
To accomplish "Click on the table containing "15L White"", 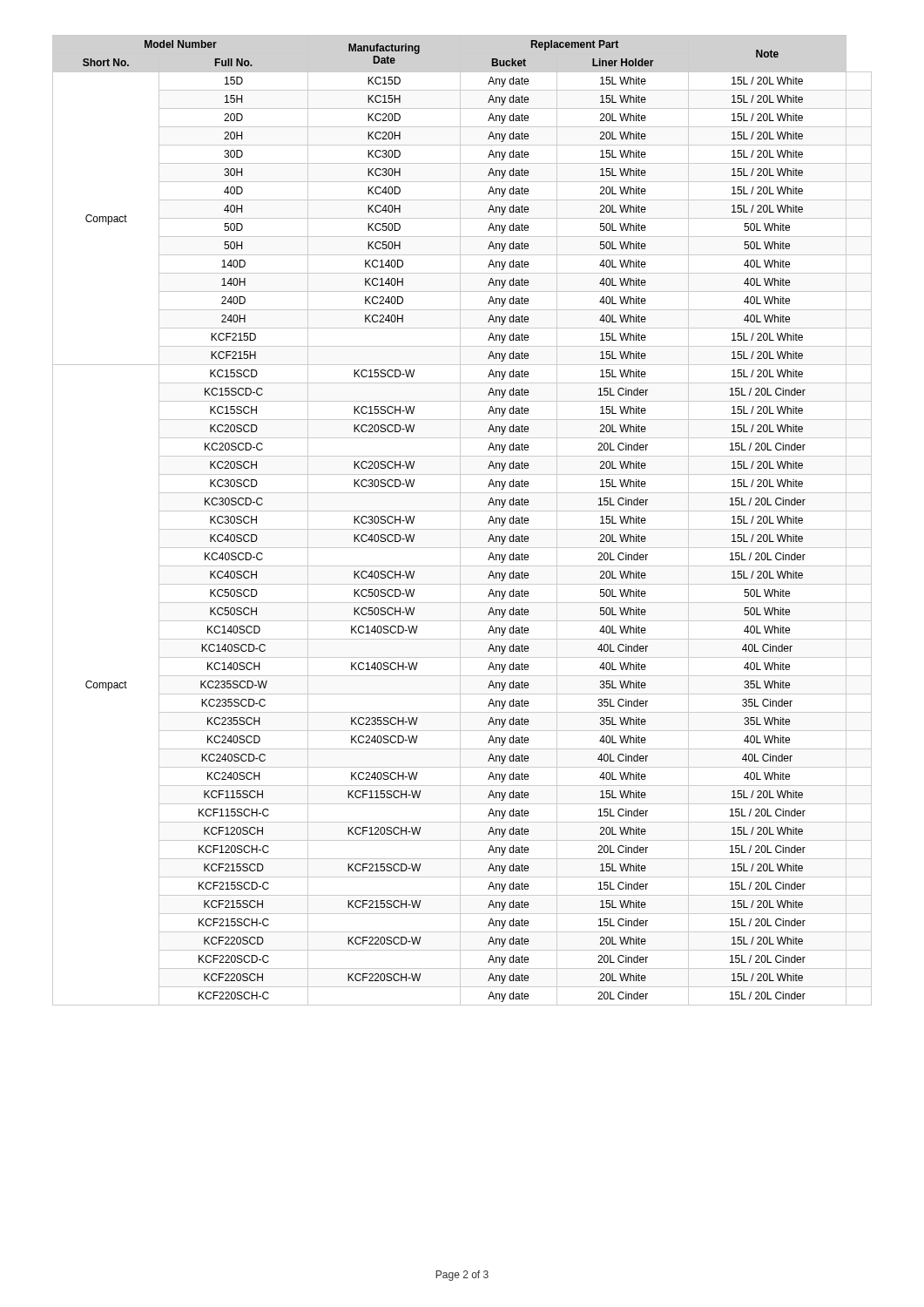I will pyautogui.click(x=462, y=520).
